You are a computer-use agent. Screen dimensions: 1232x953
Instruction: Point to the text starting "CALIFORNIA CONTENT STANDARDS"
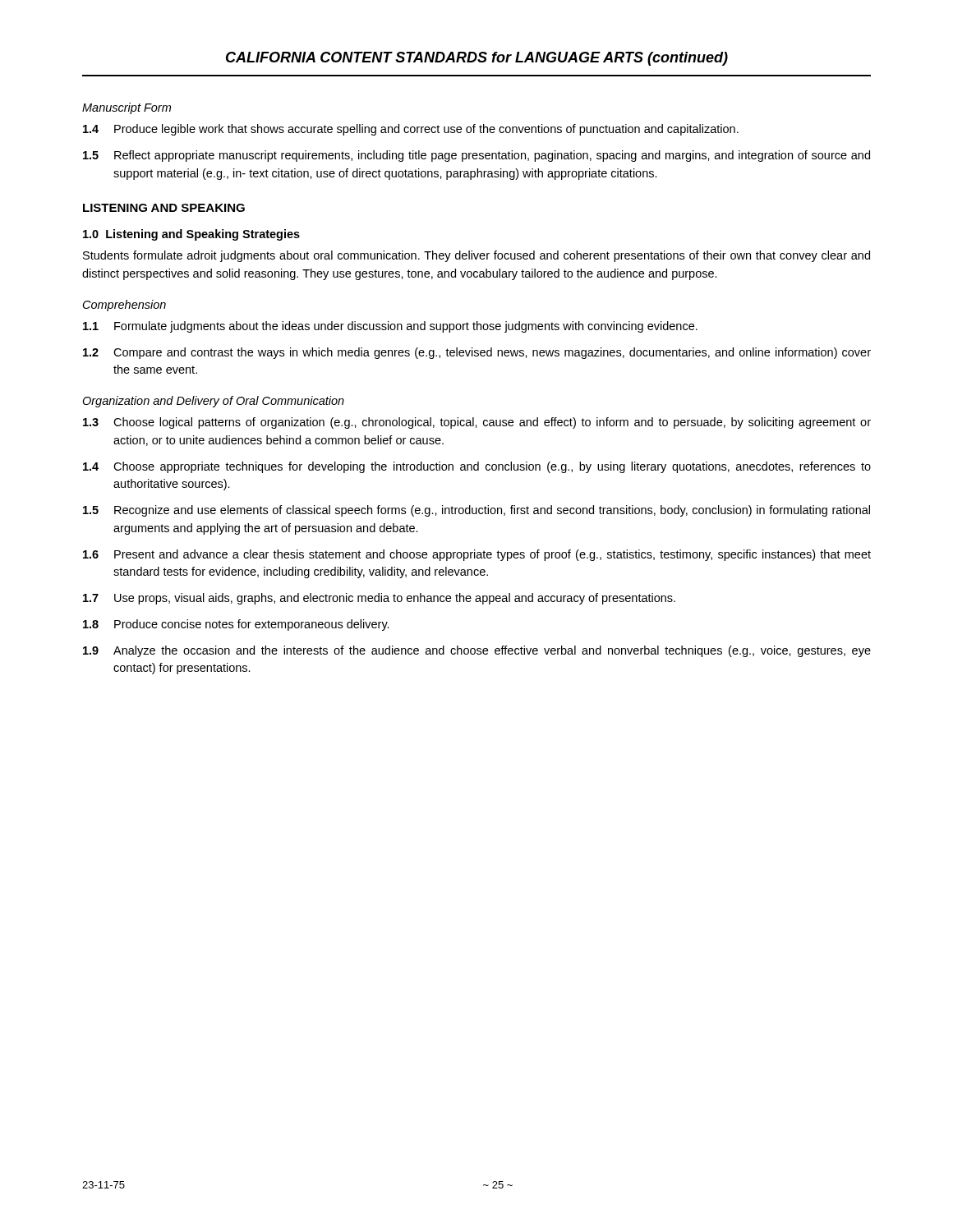[x=476, y=57]
